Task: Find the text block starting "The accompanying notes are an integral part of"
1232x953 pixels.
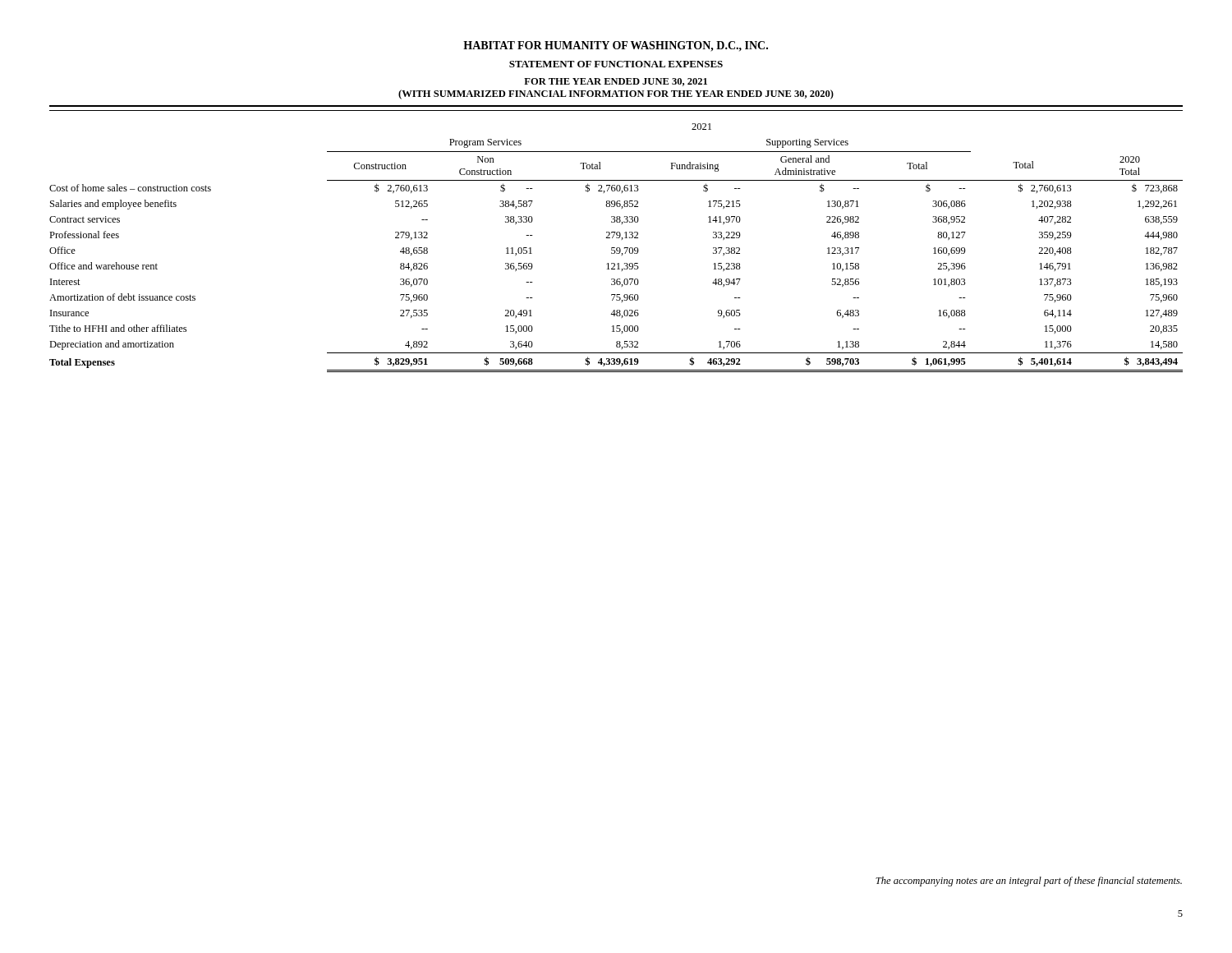Action: pyautogui.click(x=1029, y=881)
